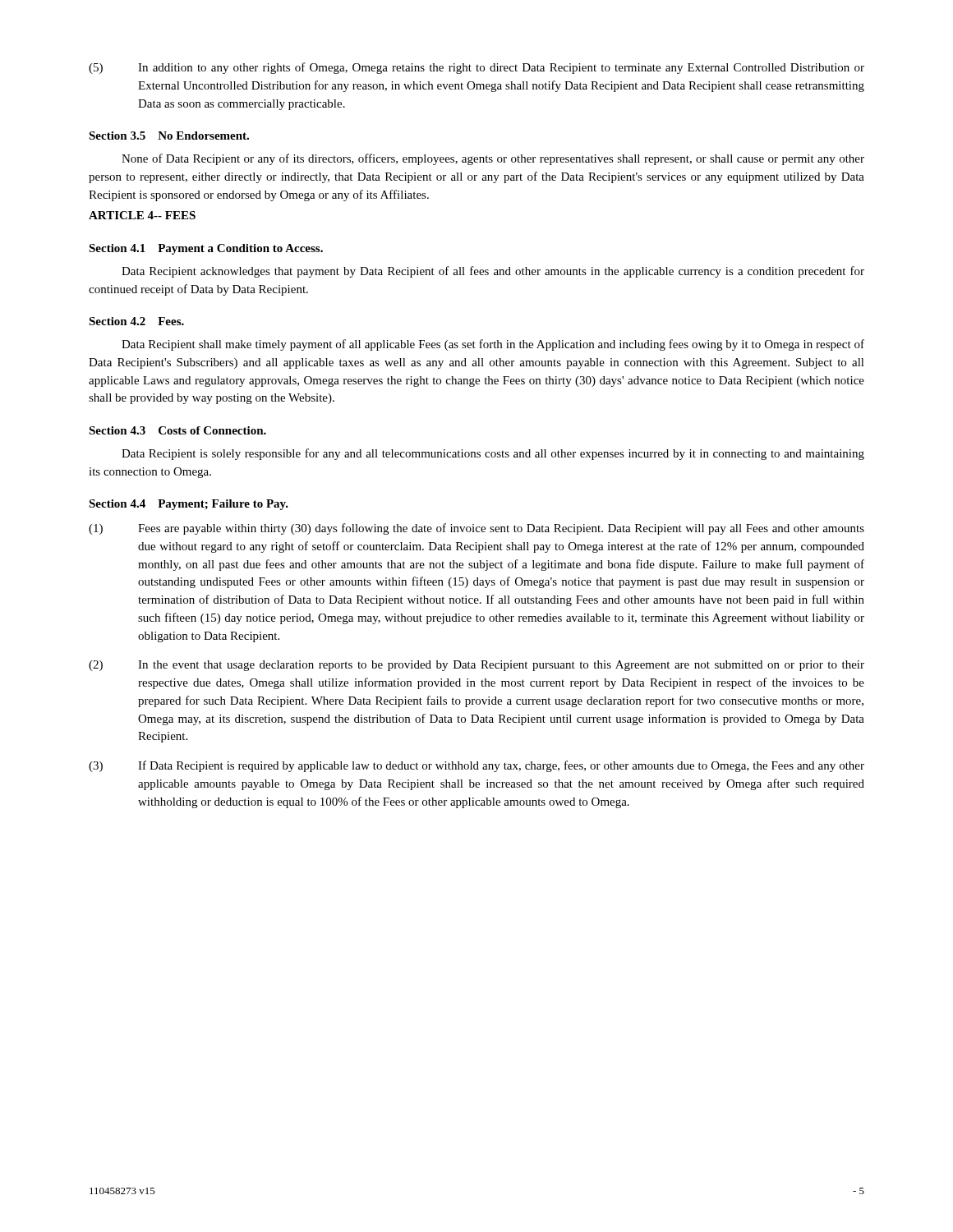Find the block on this page that starts "None of Data Recipient"
Screen dimensions: 1232x953
coord(476,177)
